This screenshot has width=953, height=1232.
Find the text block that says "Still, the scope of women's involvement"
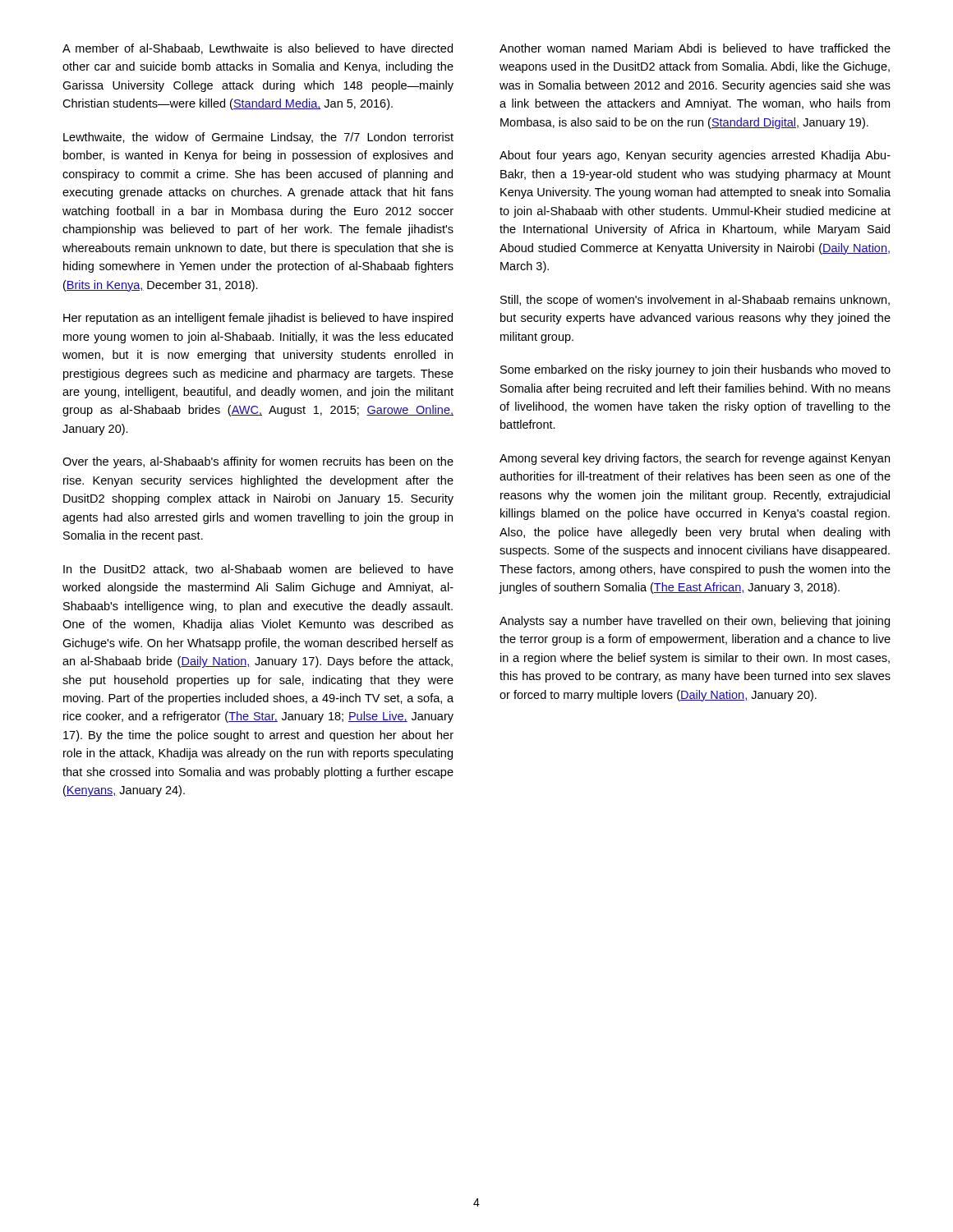tap(695, 318)
